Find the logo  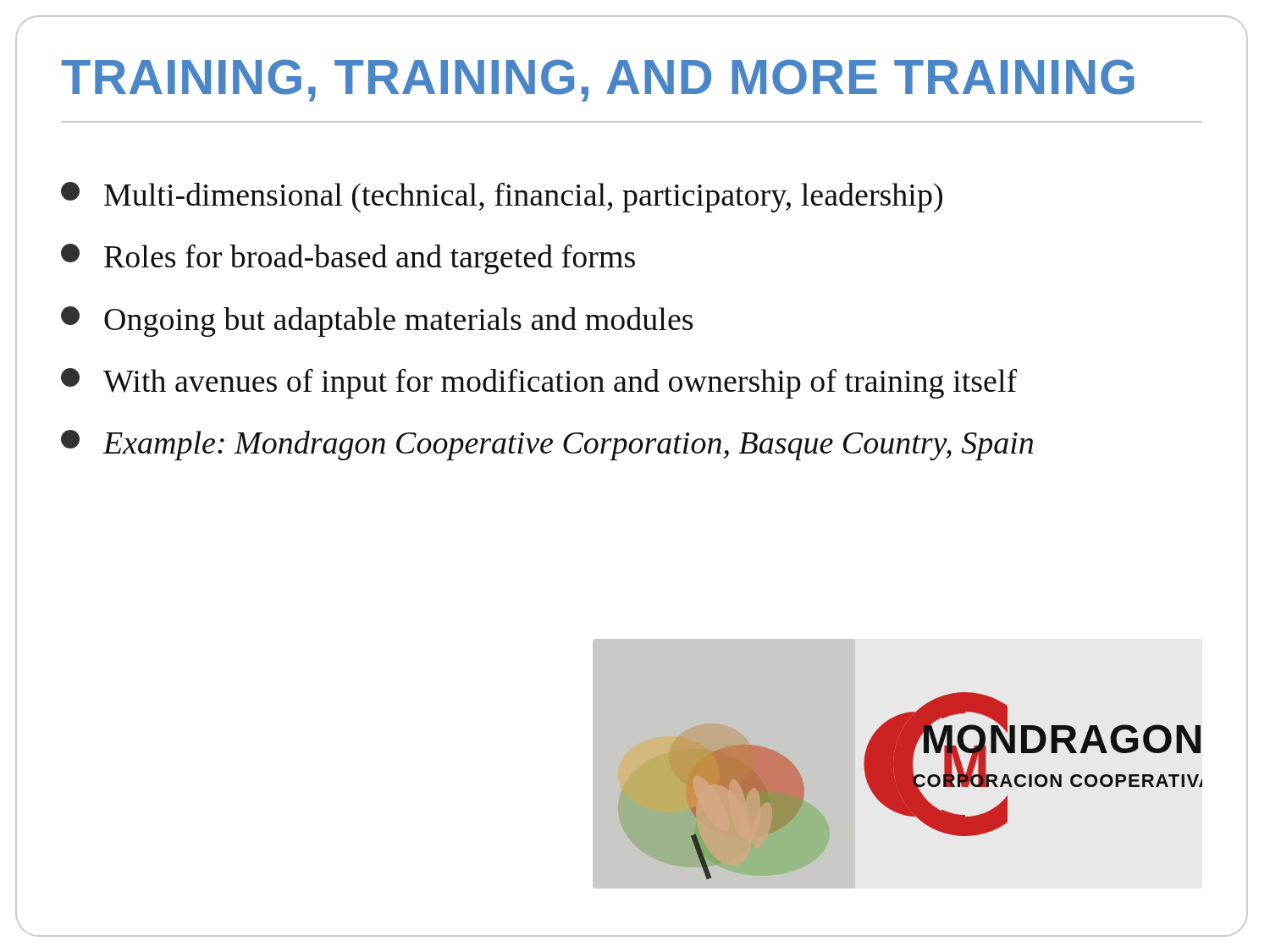click(898, 764)
